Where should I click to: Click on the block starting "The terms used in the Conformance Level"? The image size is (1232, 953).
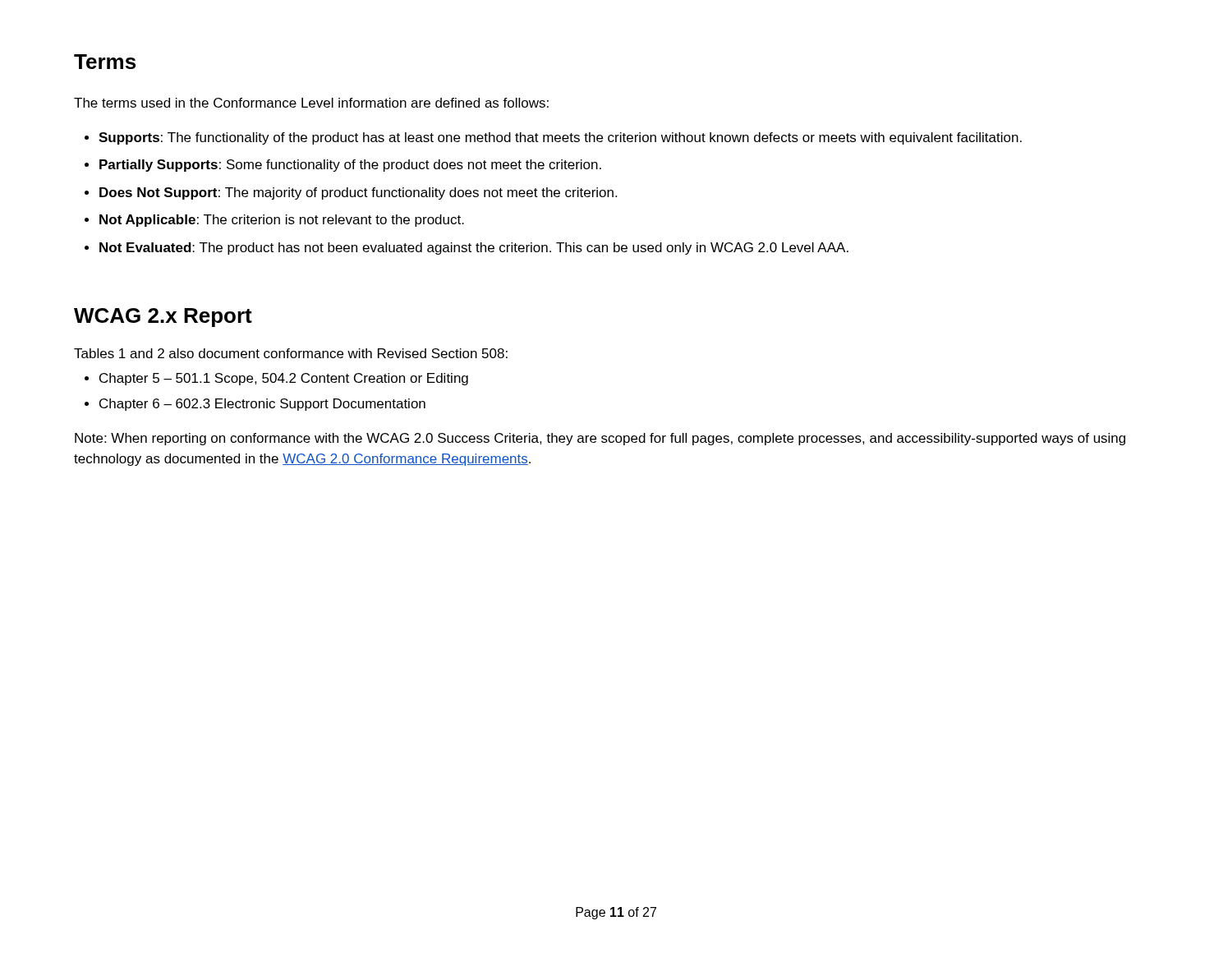pyautogui.click(x=311, y=103)
